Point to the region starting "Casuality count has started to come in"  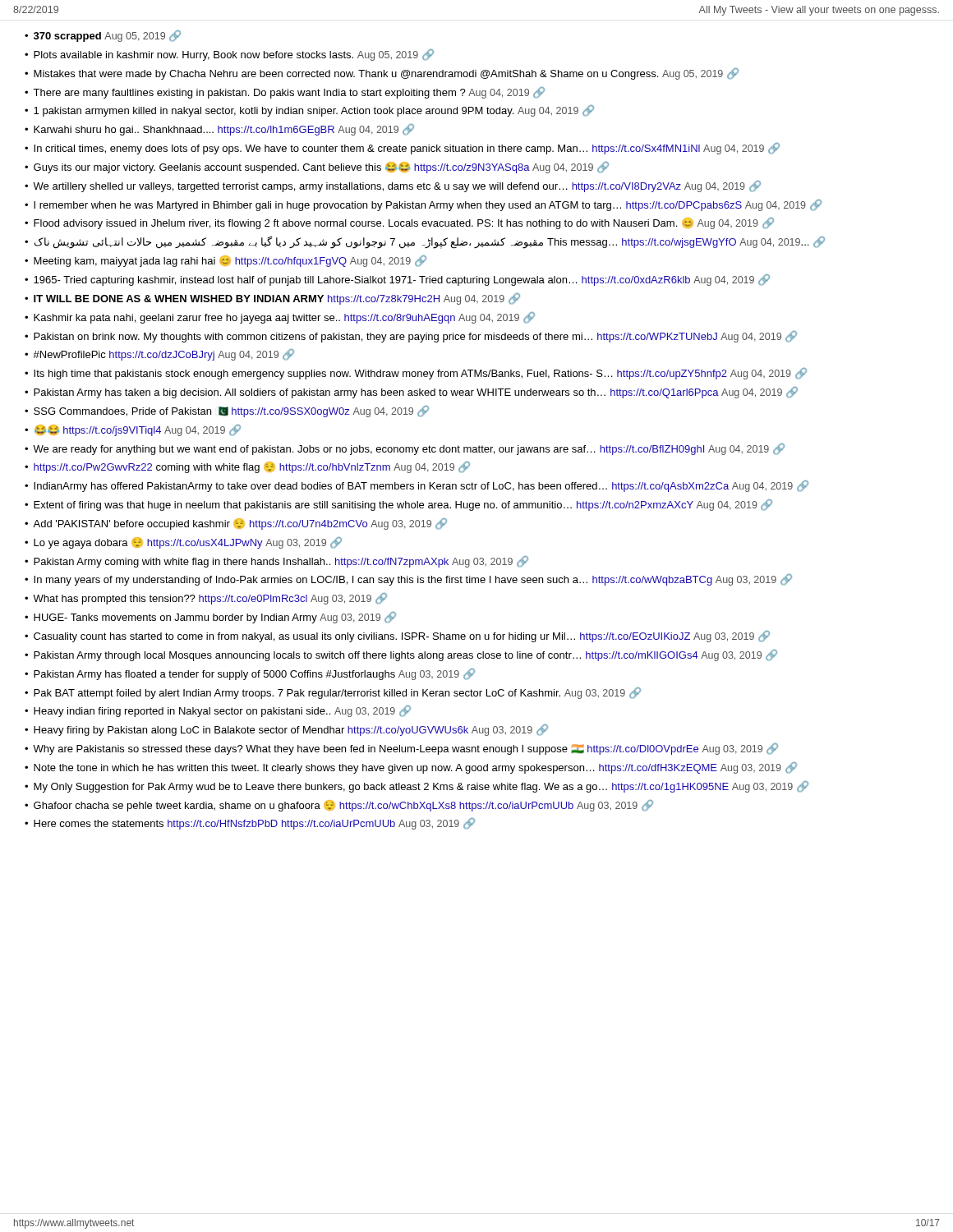pos(402,636)
